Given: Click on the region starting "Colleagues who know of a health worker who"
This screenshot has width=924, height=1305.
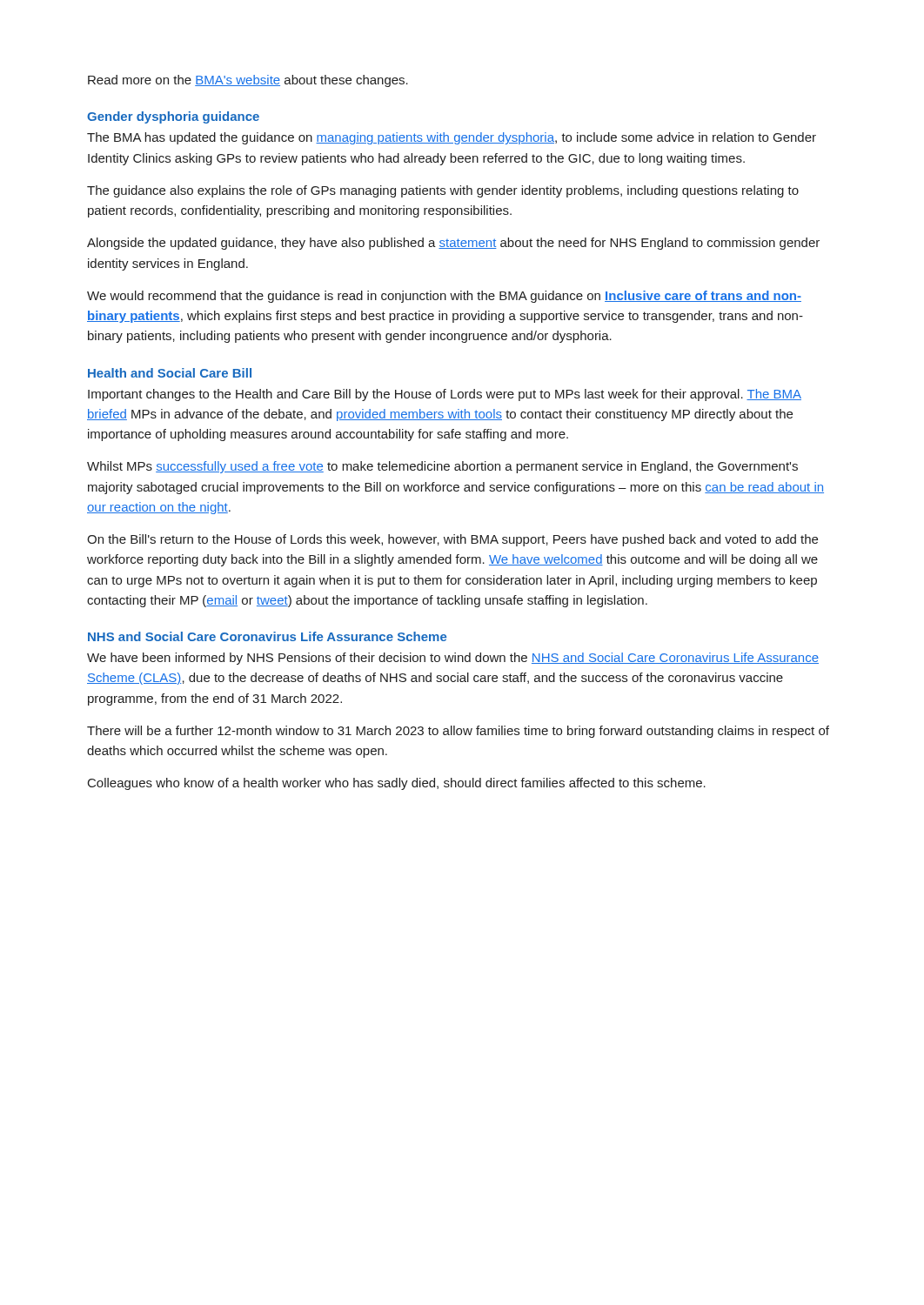Looking at the screenshot, I should 397,783.
